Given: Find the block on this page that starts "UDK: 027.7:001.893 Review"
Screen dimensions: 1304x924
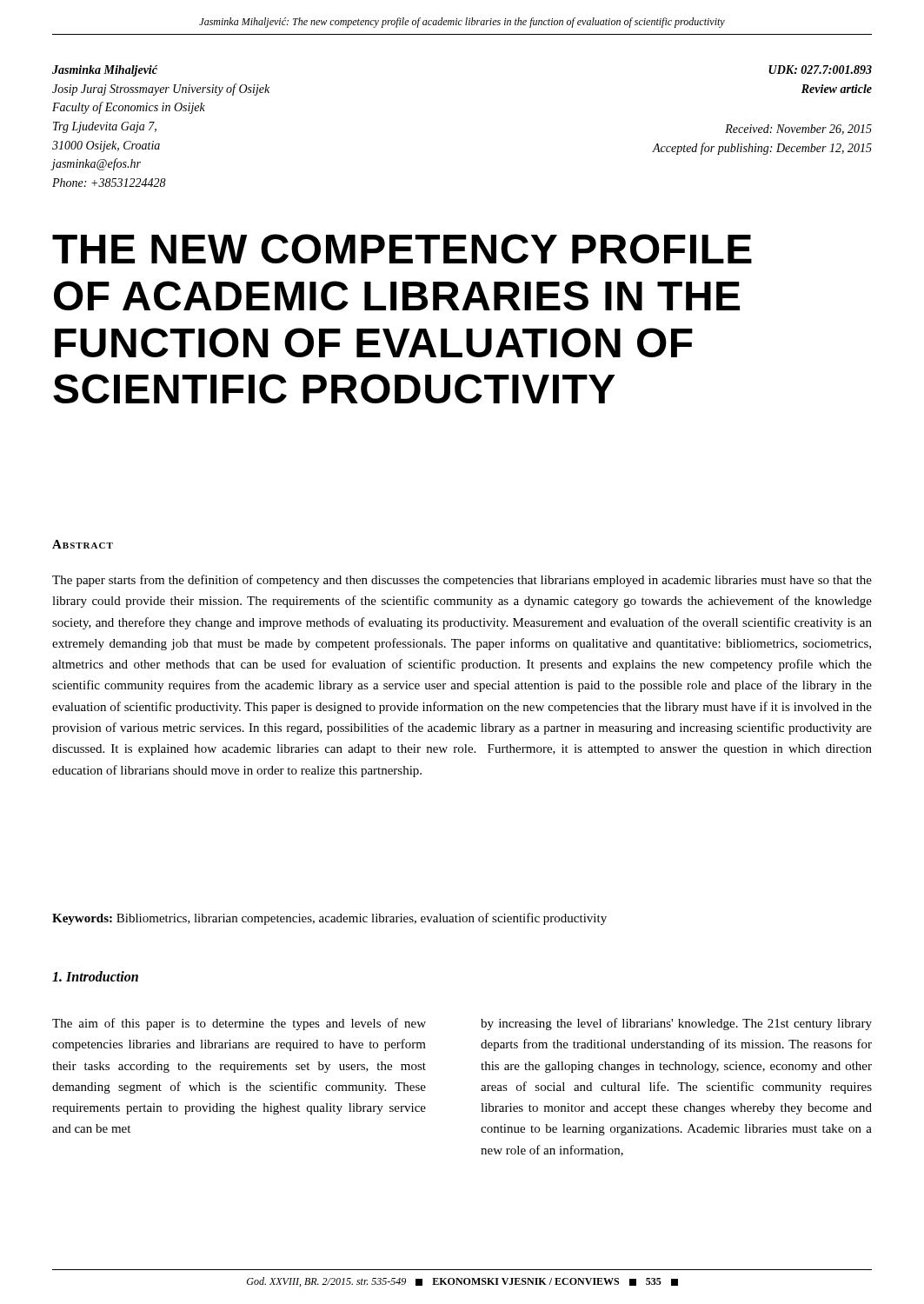Looking at the screenshot, I should coord(820,79).
